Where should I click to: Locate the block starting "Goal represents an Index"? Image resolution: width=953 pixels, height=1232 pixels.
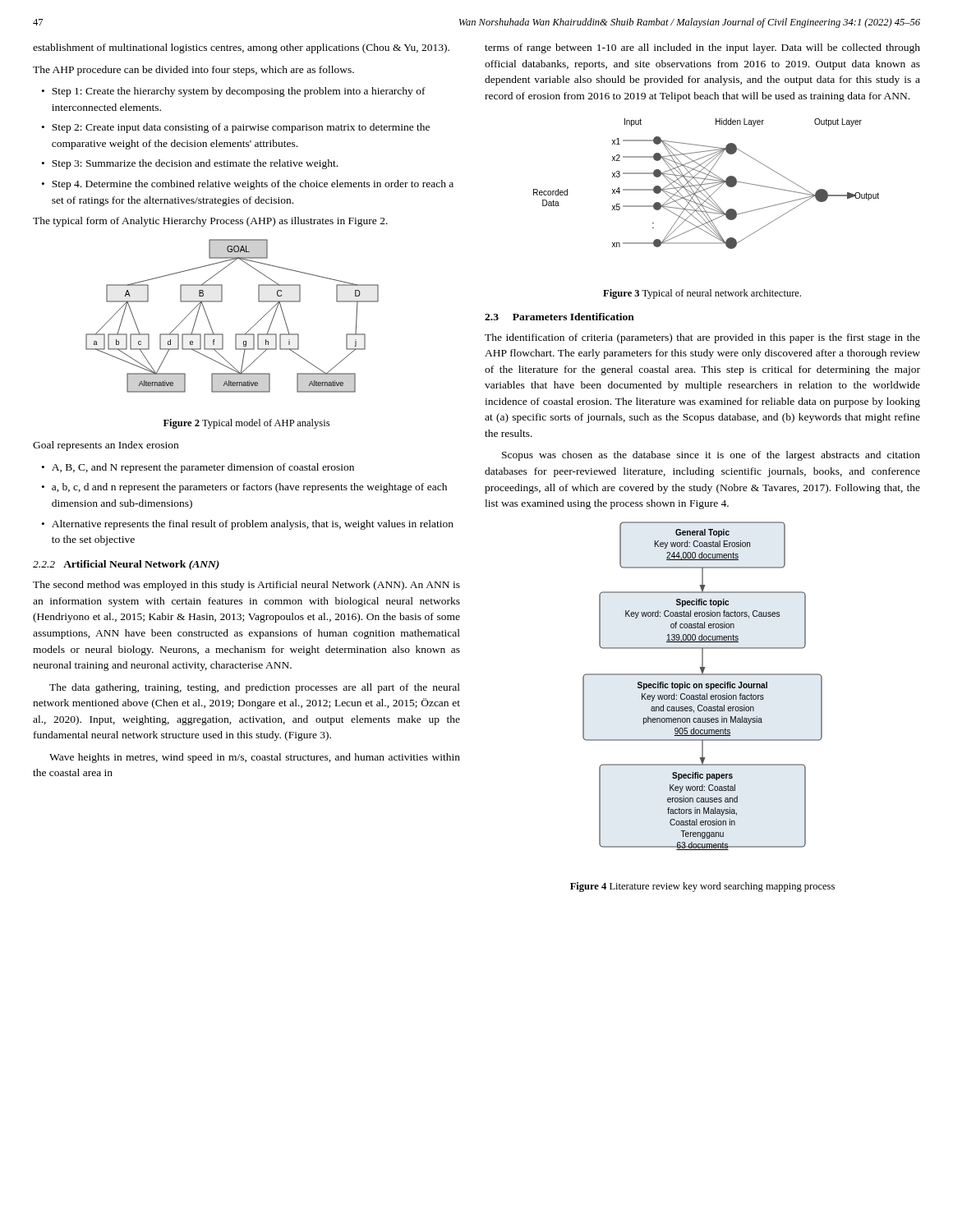click(x=106, y=446)
